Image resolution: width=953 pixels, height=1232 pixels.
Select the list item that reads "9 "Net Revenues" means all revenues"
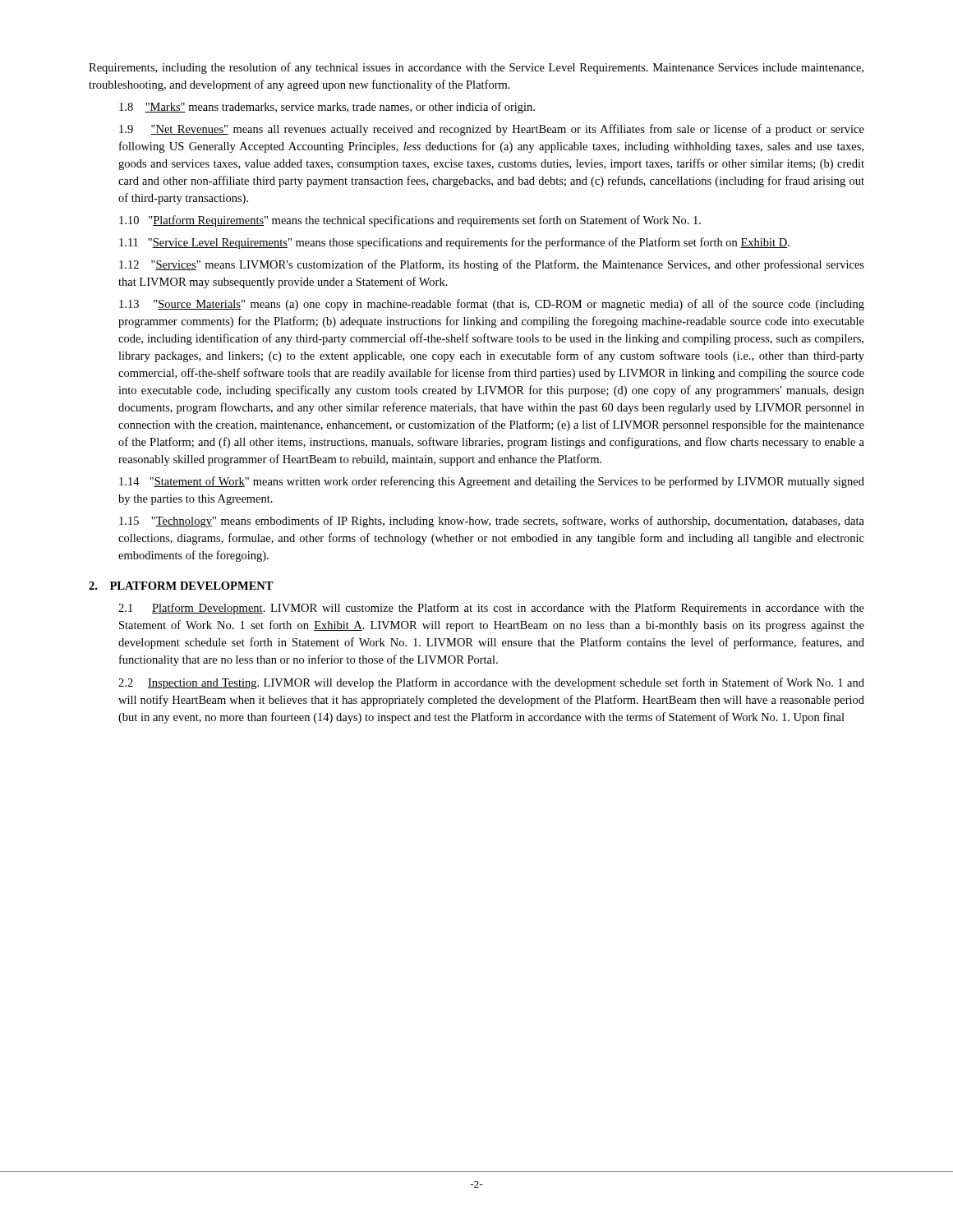click(x=491, y=164)
